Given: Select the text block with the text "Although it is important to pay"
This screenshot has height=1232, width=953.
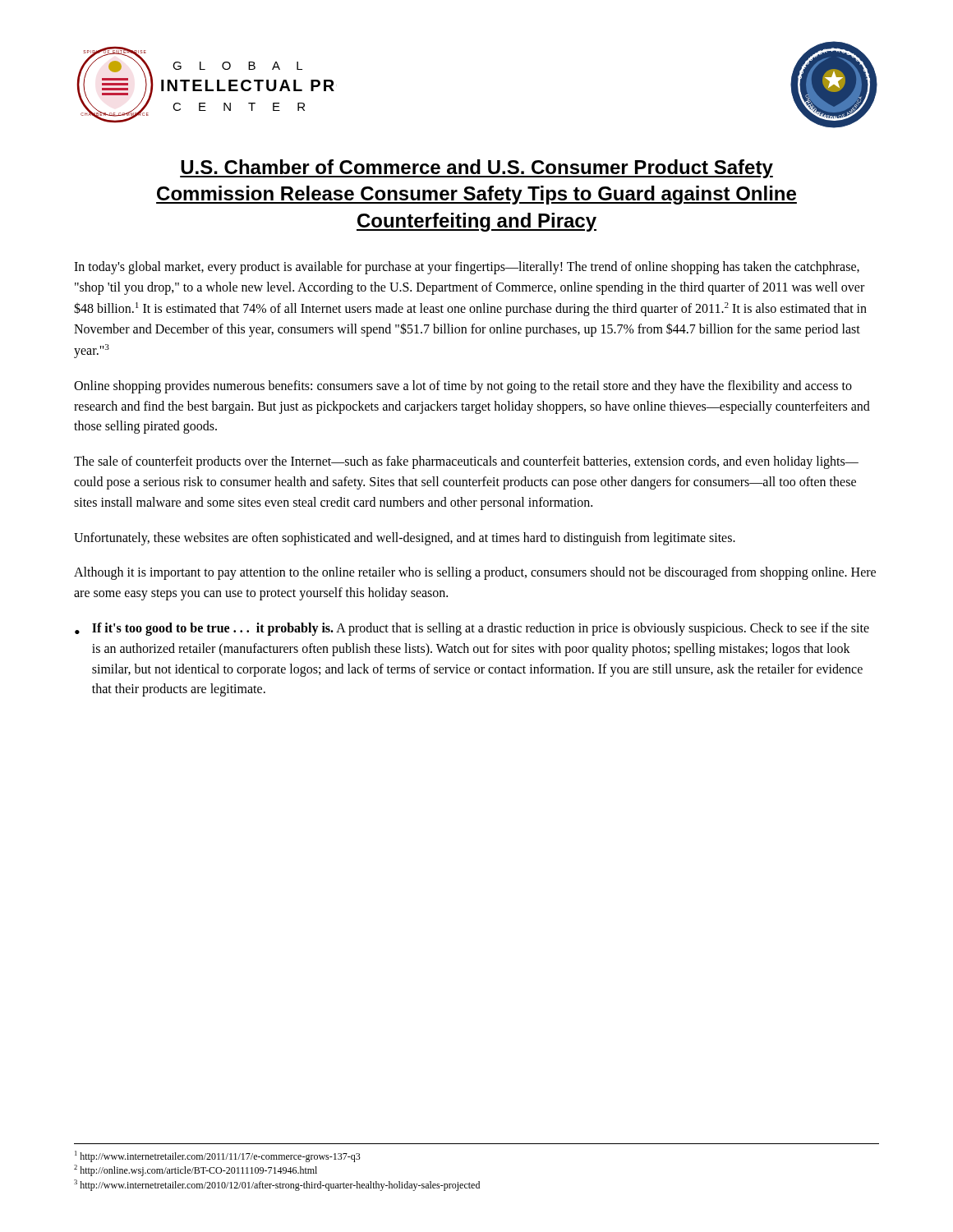Looking at the screenshot, I should point(475,583).
